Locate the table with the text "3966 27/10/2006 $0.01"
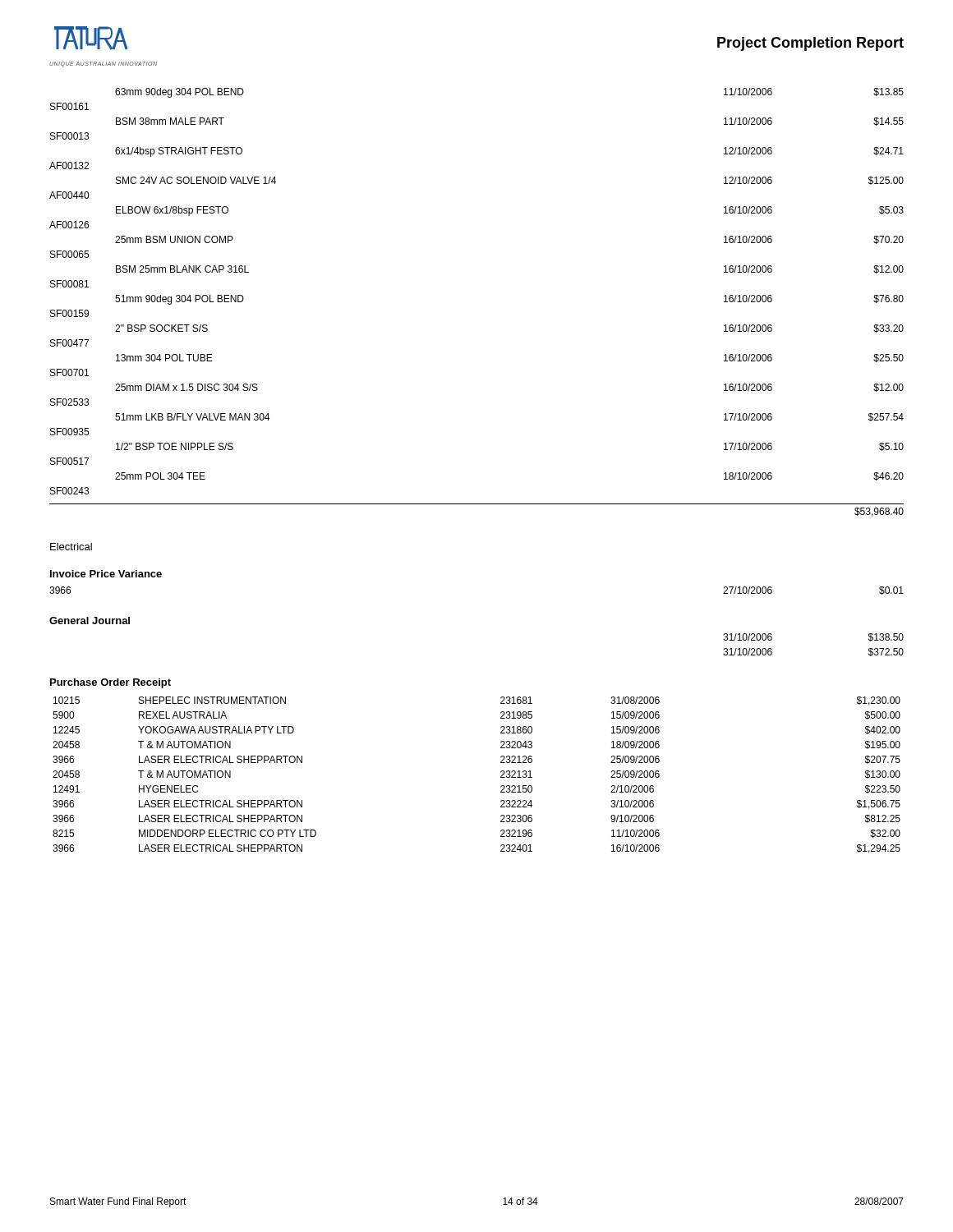The width and height of the screenshot is (953, 1232). 476,592
